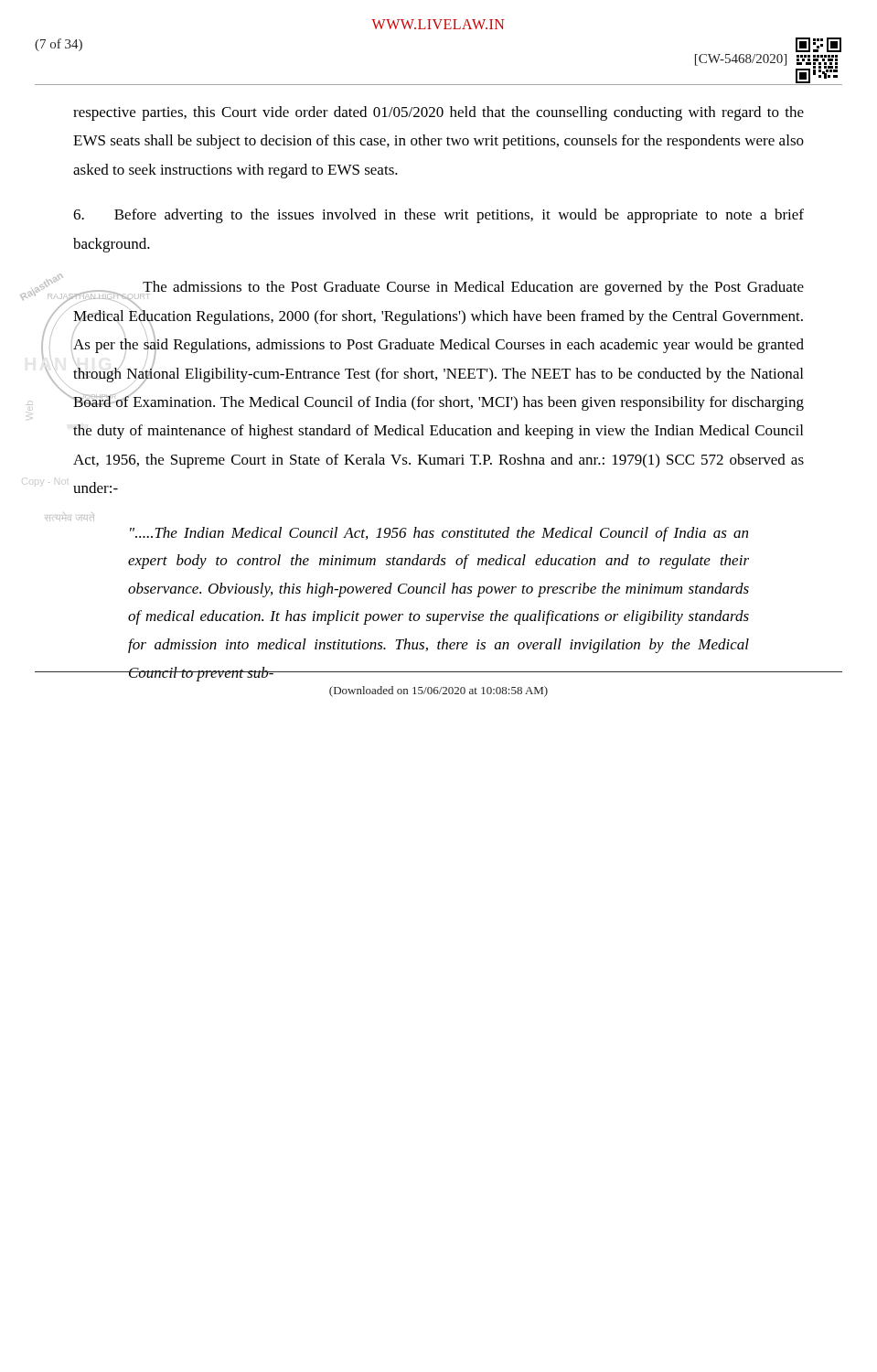Locate the block of text that opens with "The admissions to"
This screenshot has height=1372, width=877.
(x=438, y=388)
